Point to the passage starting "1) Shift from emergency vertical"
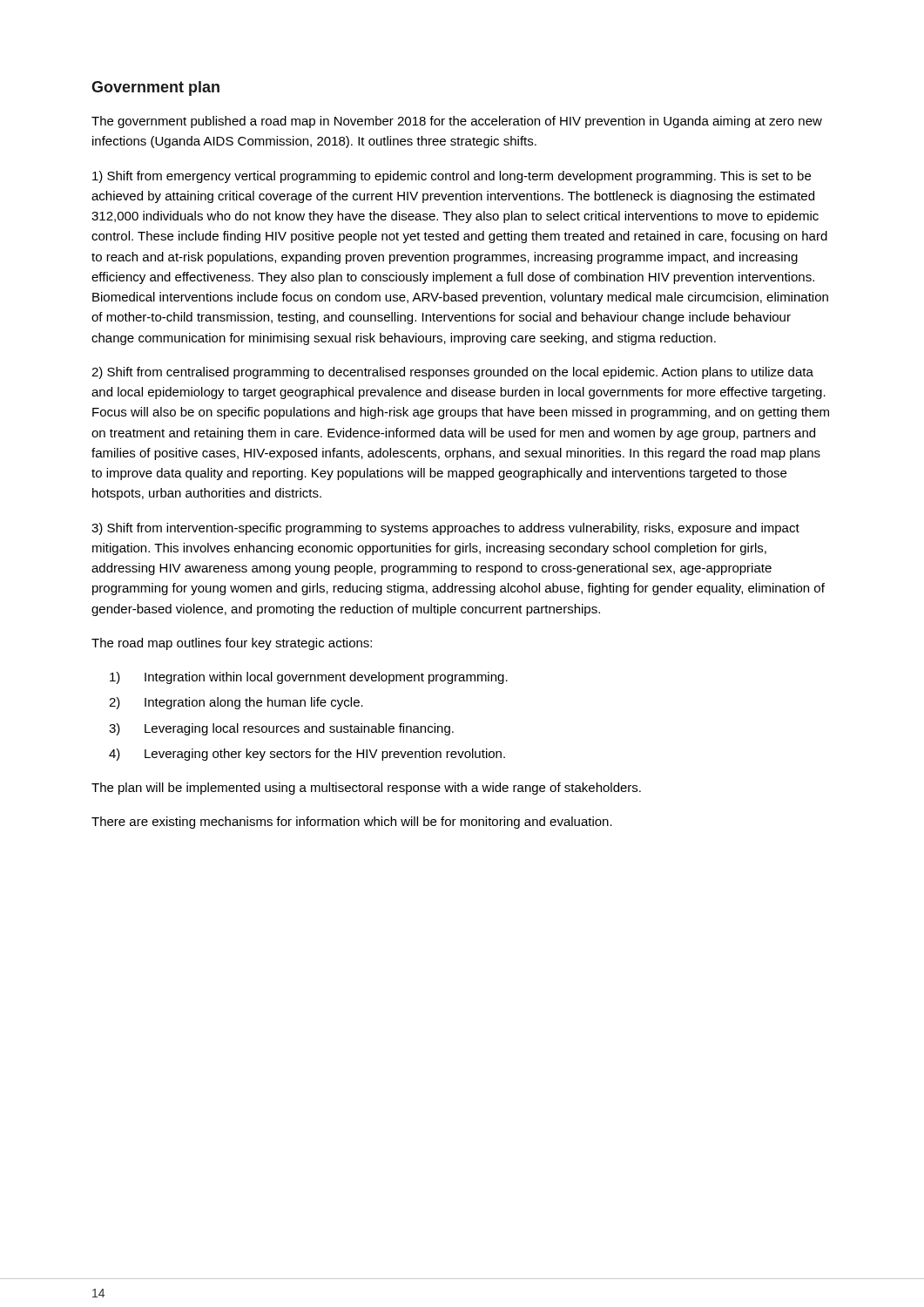 click(460, 256)
